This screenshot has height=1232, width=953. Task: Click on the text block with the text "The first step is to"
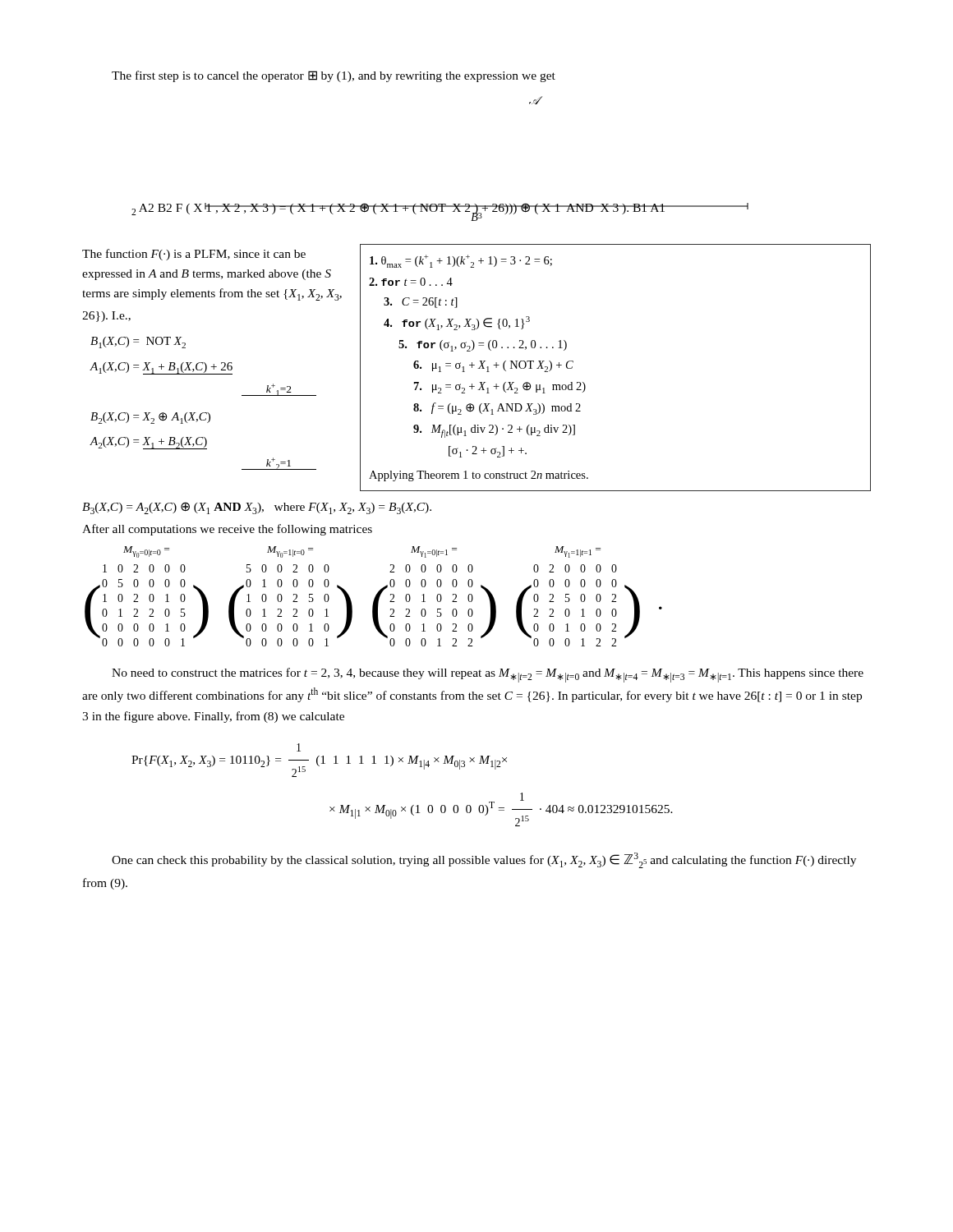coord(333,75)
